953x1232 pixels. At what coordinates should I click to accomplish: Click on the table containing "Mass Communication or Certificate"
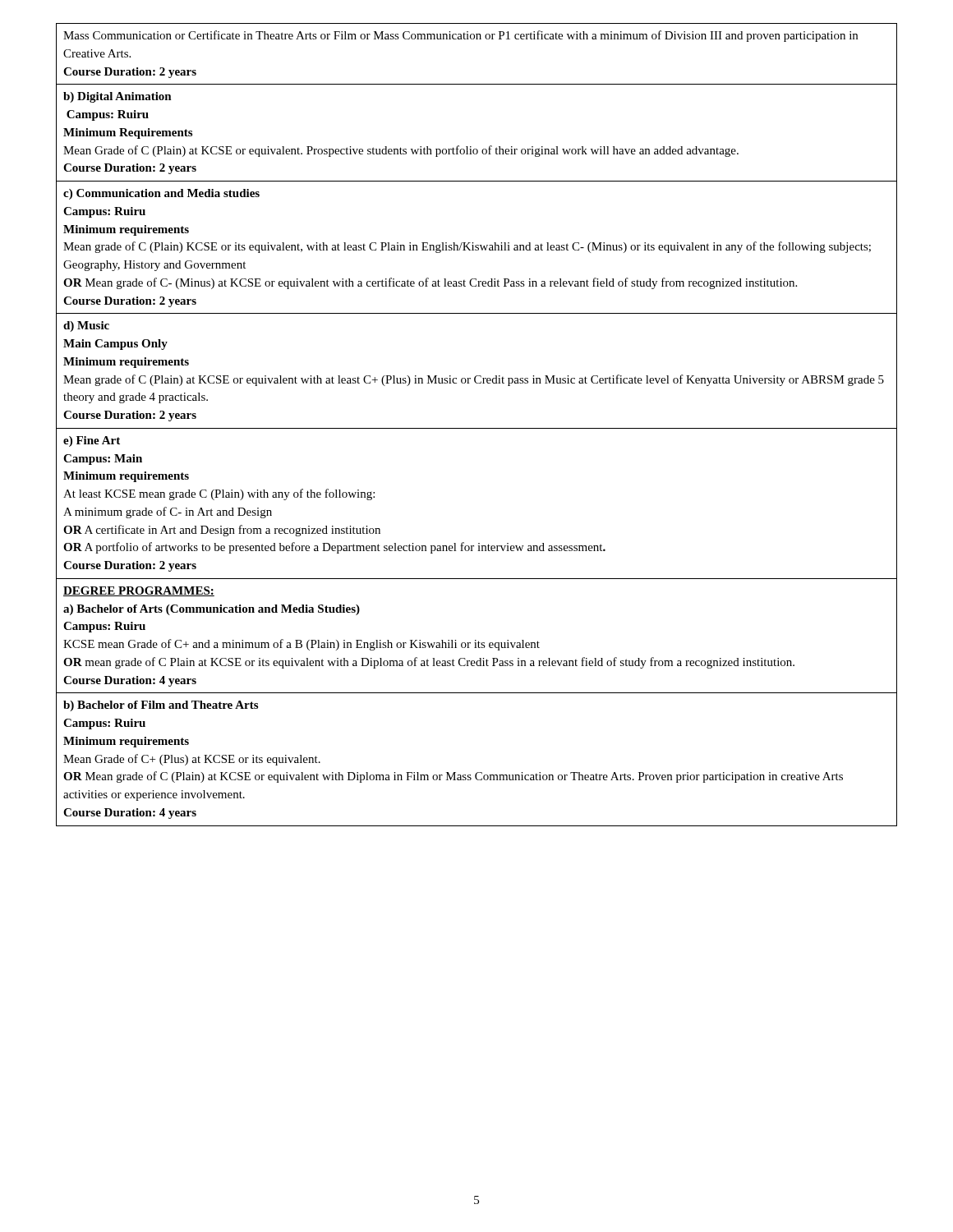pos(476,424)
